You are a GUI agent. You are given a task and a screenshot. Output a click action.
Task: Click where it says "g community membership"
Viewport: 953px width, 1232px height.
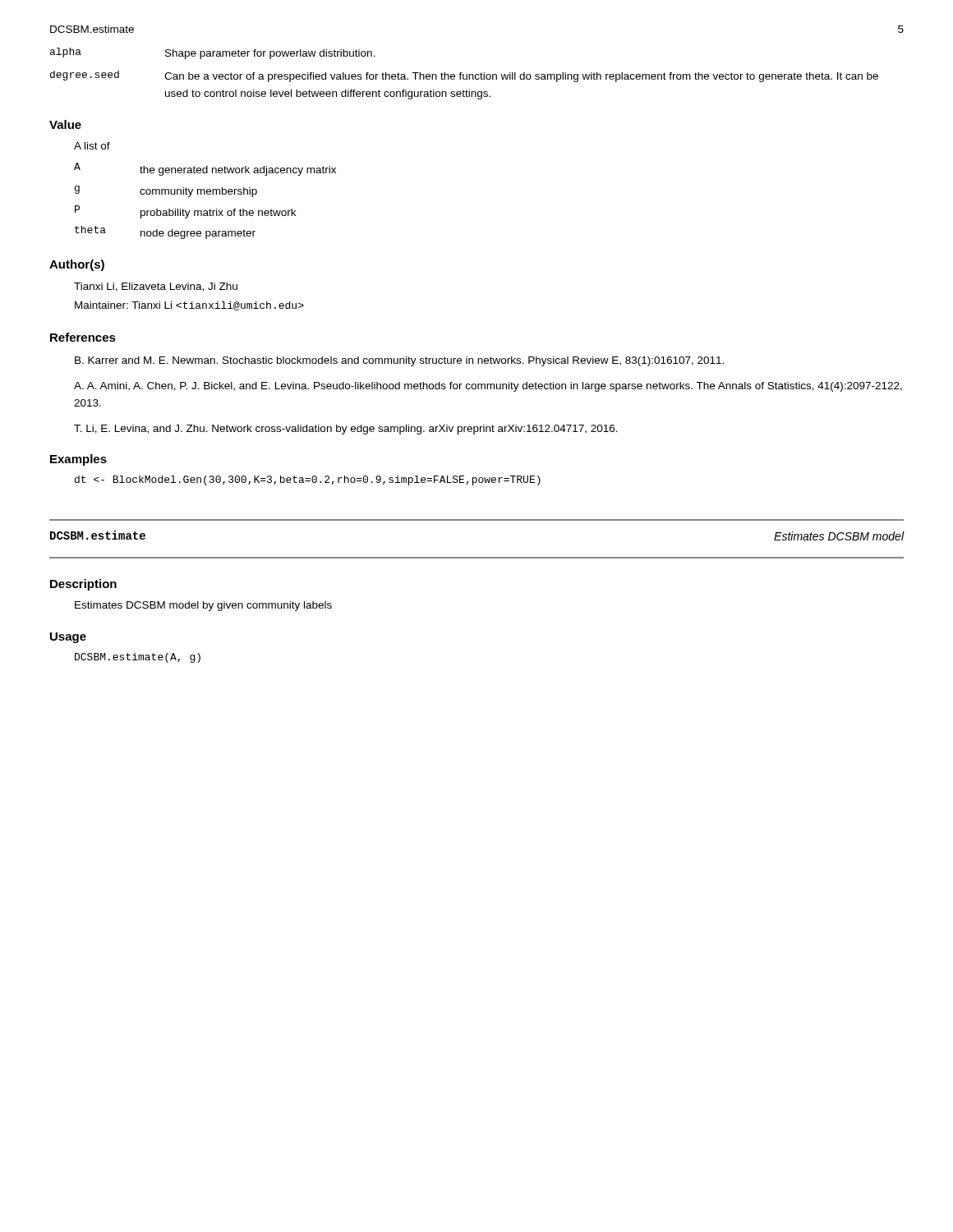click(x=166, y=191)
